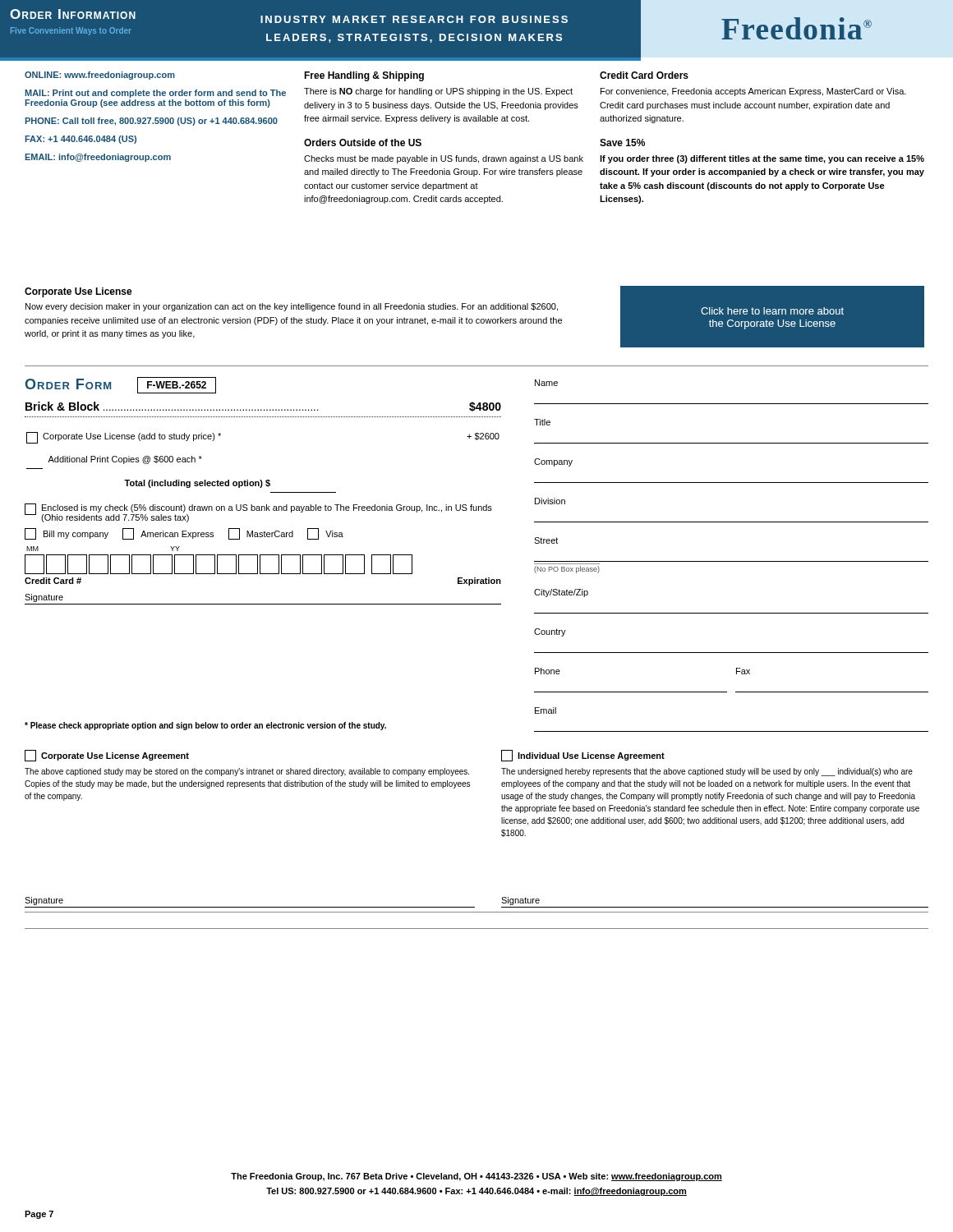The image size is (953, 1232).
Task: Locate the text block that says "Click here to learn"
Action: coord(772,317)
